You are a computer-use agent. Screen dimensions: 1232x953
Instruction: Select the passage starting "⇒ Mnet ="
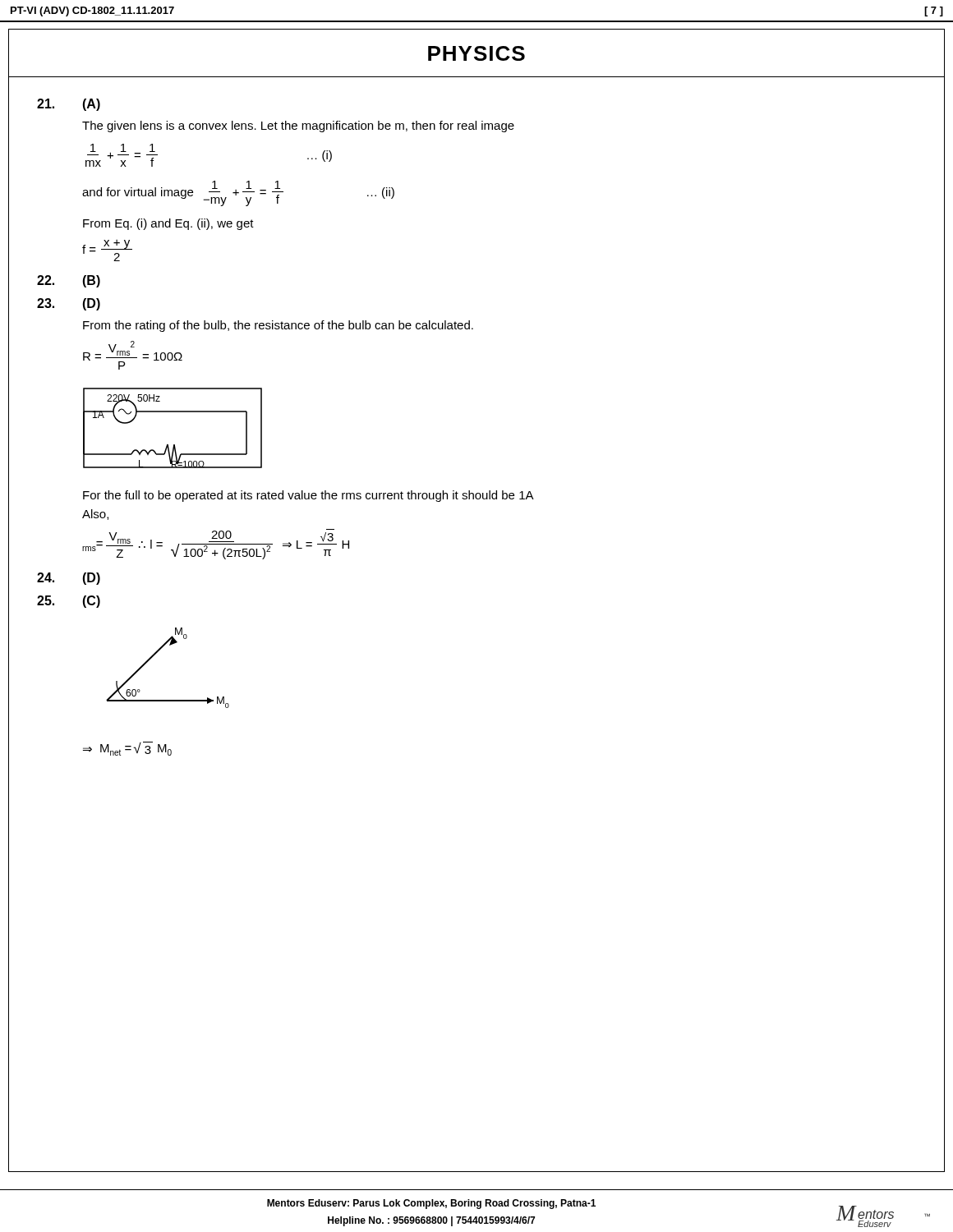tap(127, 749)
